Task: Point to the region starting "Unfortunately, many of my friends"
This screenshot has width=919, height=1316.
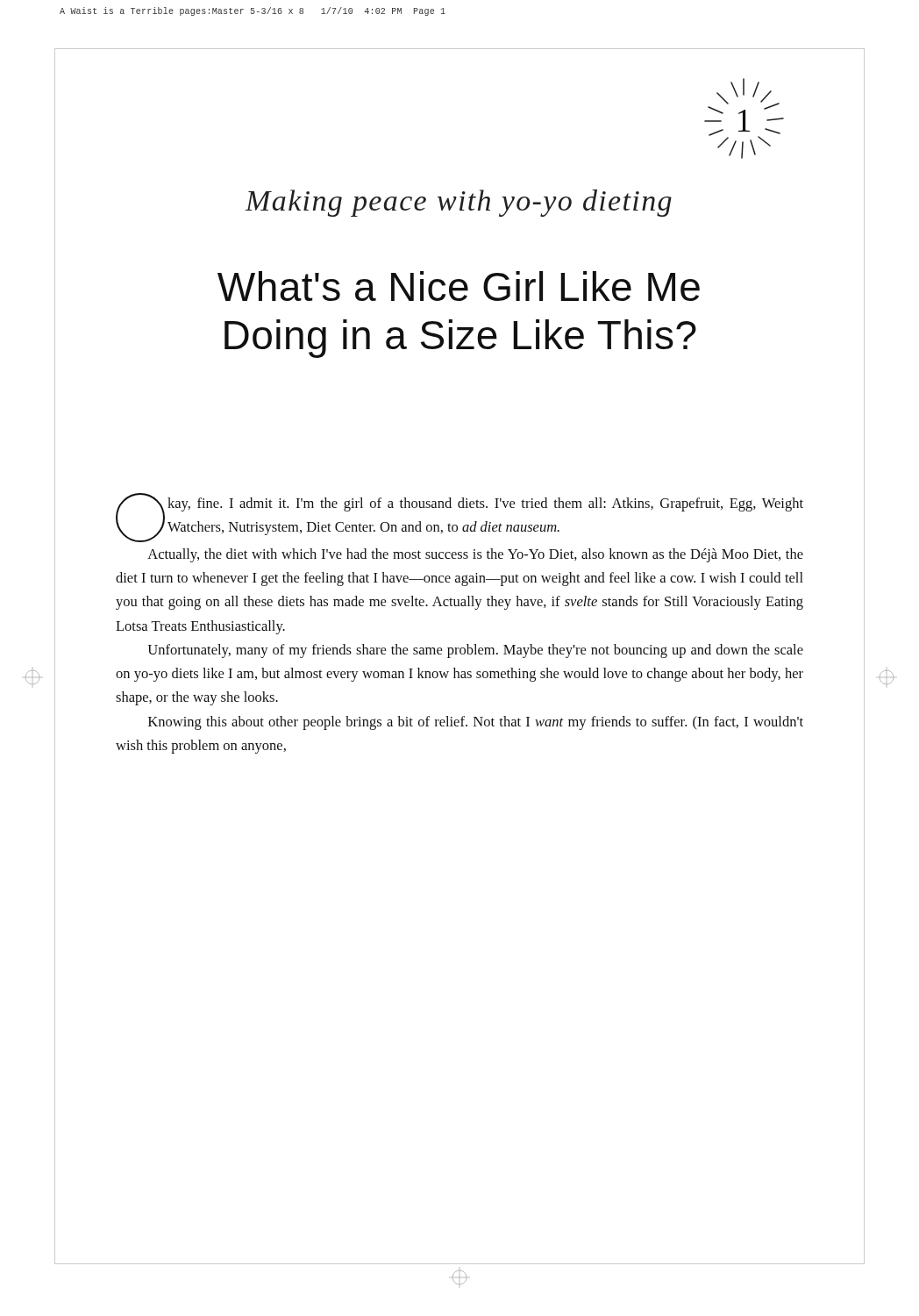Action: tap(460, 673)
